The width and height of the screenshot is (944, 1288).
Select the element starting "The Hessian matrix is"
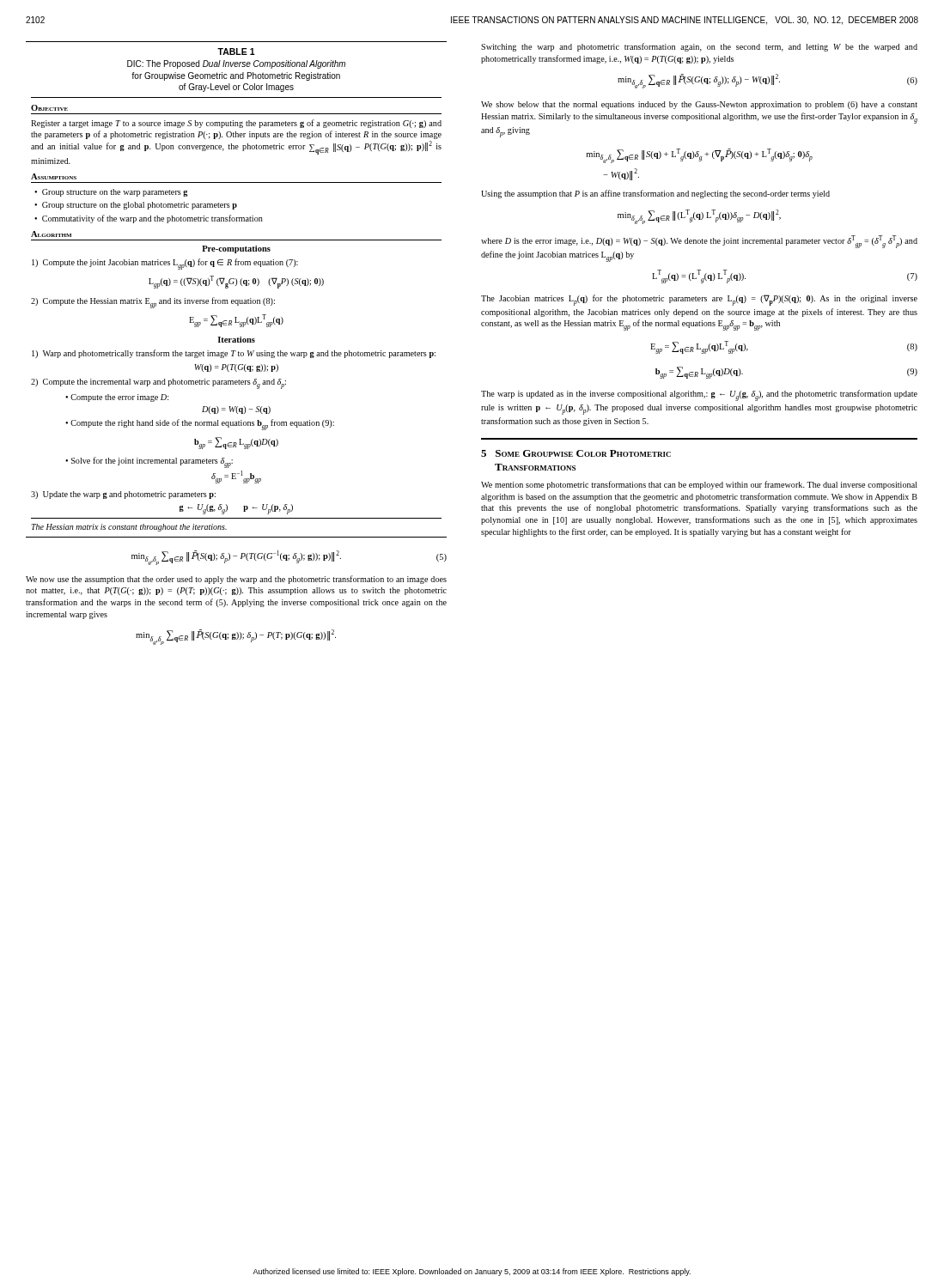click(129, 527)
